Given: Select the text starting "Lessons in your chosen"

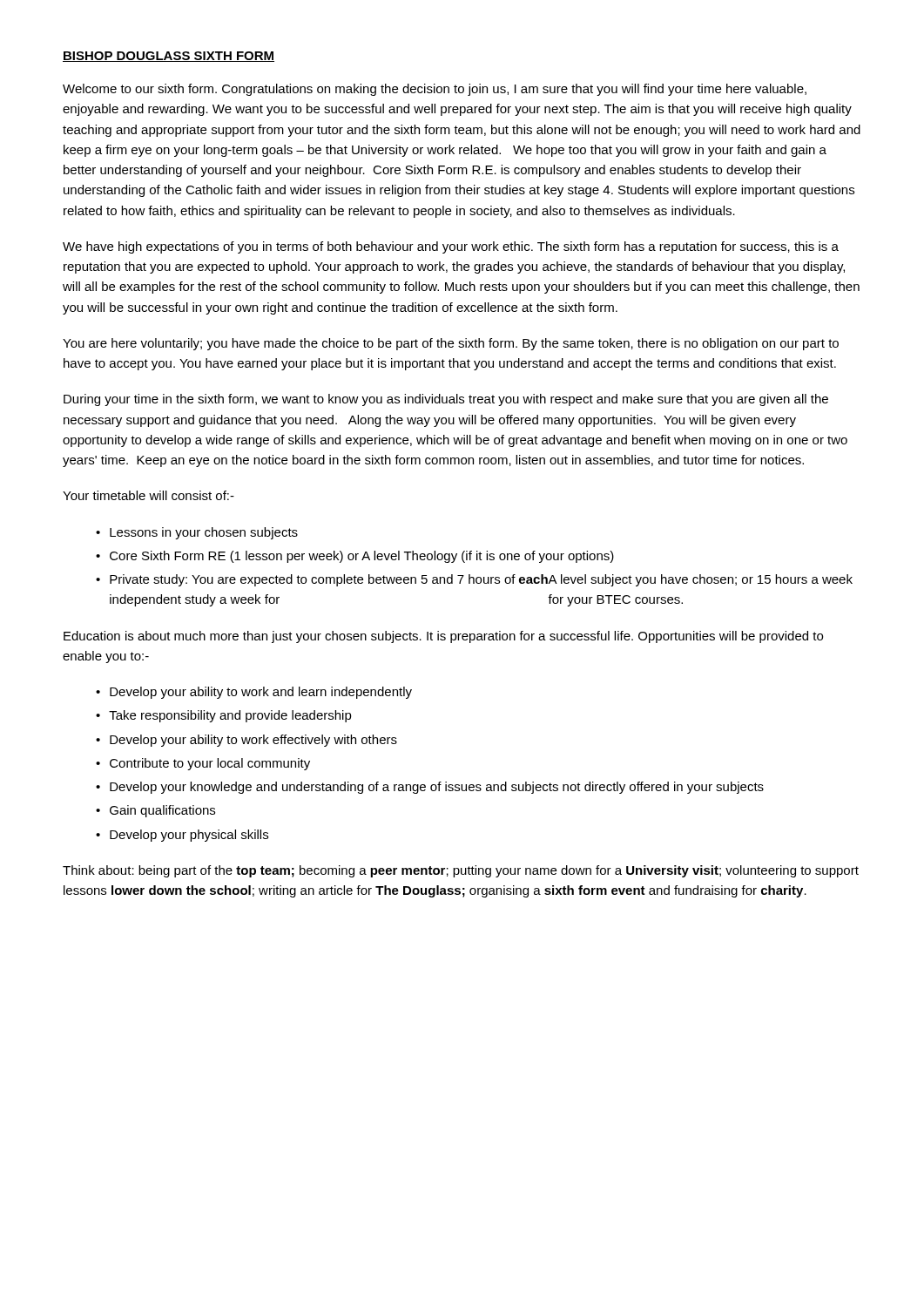Looking at the screenshot, I should coord(204,531).
